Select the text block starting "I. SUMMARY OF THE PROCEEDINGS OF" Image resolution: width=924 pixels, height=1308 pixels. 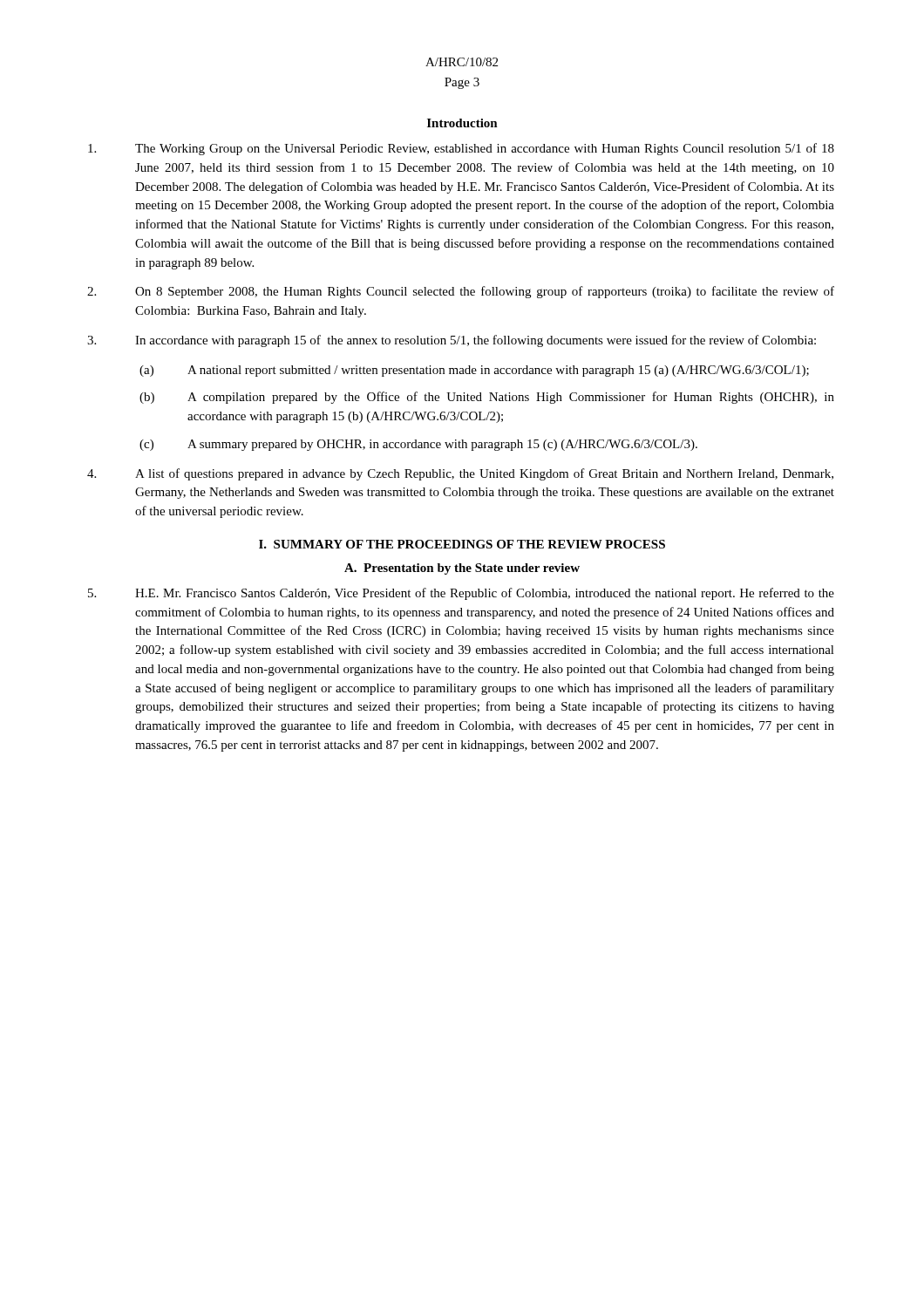tap(462, 544)
